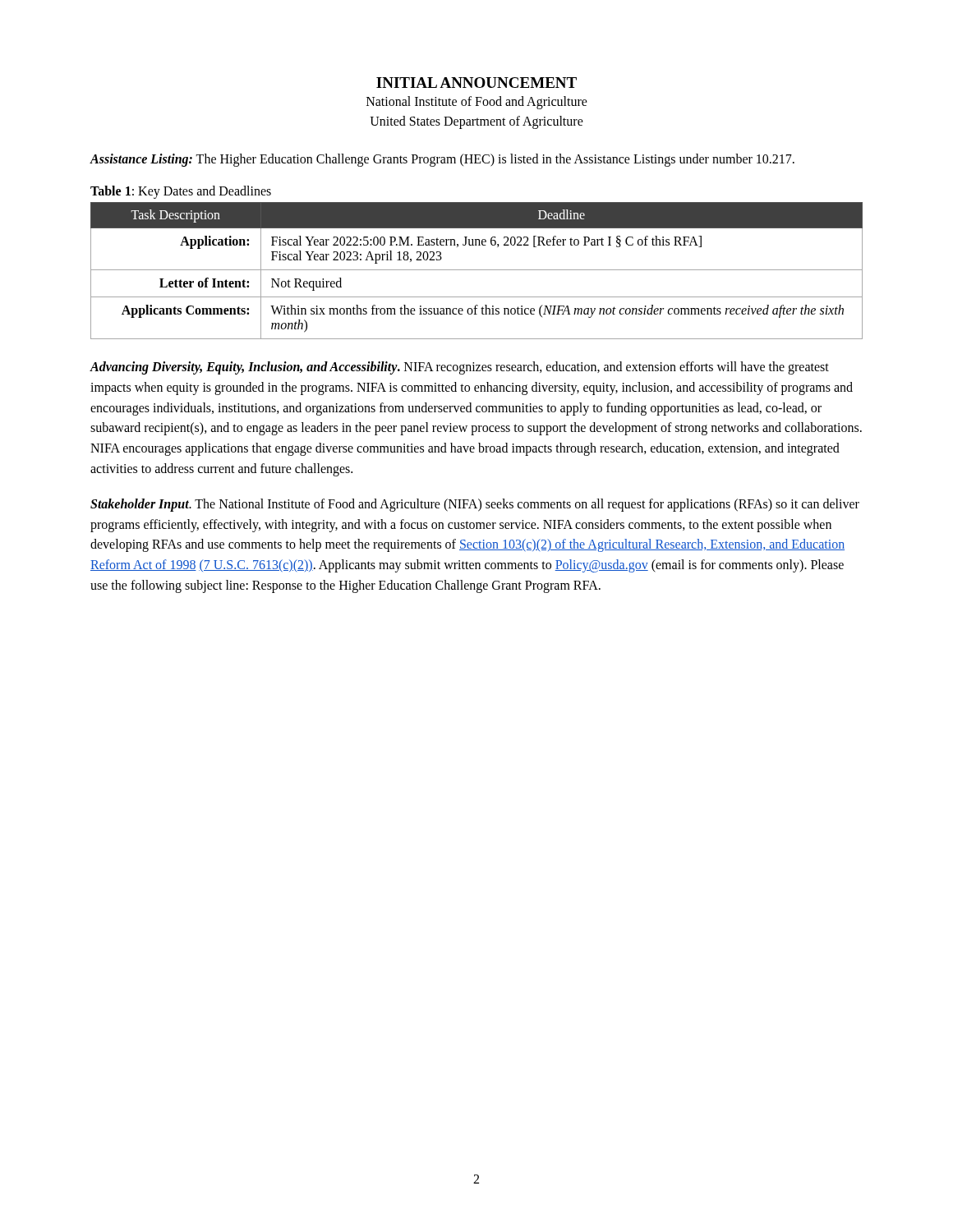This screenshot has width=953, height=1232.
Task: Select the table that reads "Fiscal Year 2022:5:00"
Action: 476,271
